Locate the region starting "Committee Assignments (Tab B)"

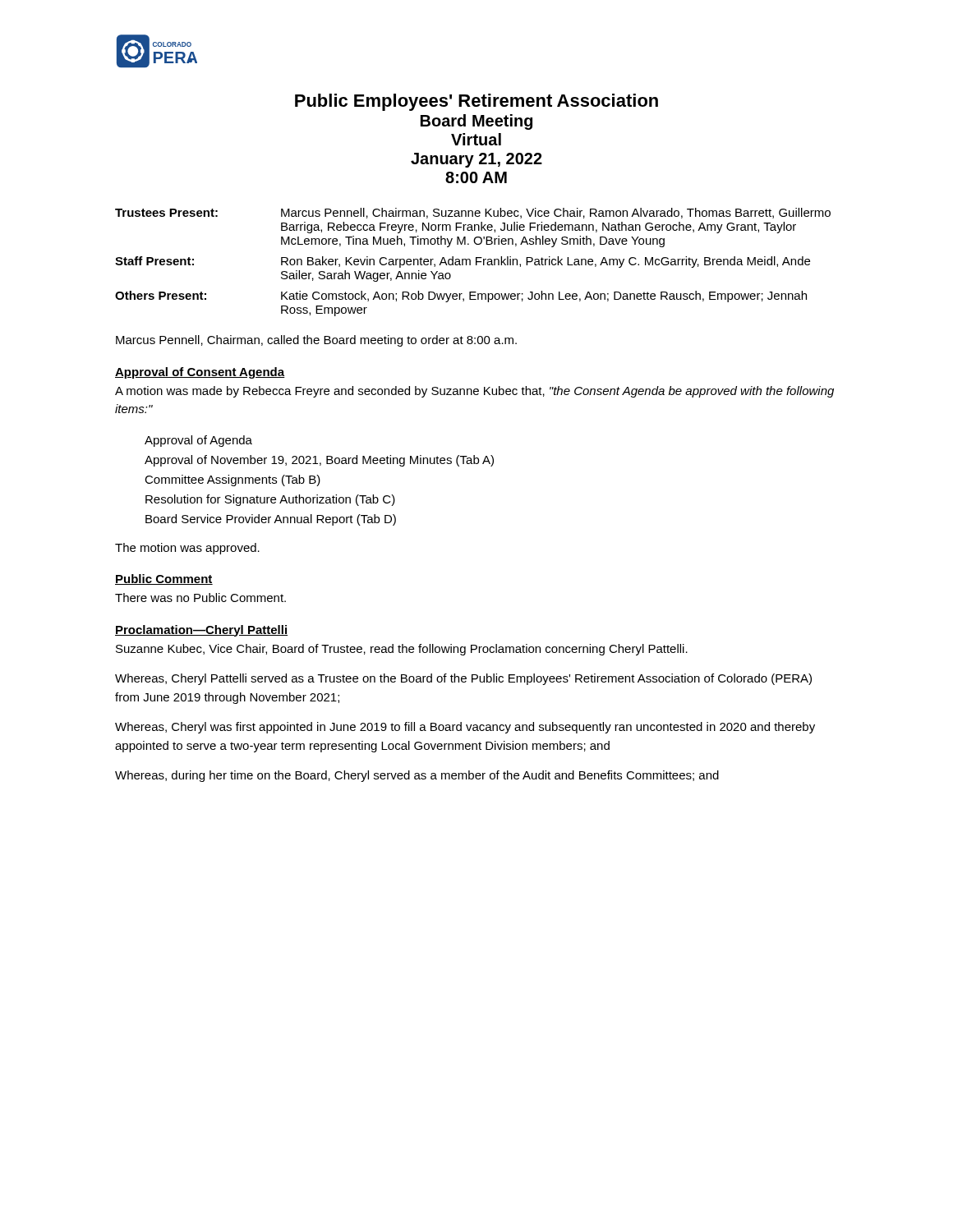pos(233,479)
